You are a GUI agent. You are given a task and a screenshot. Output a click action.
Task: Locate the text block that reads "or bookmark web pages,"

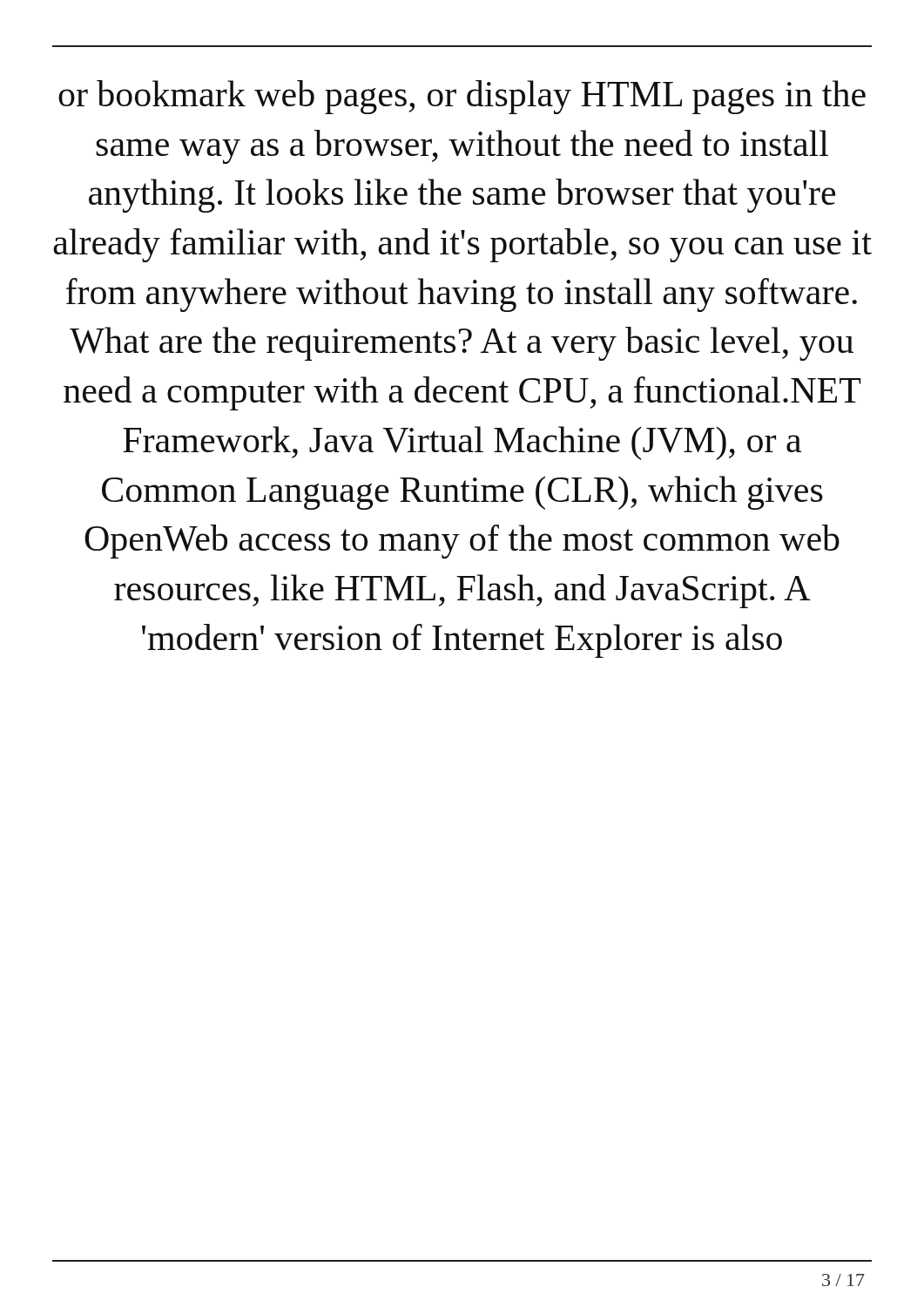pyautogui.click(x=462, y=366)
